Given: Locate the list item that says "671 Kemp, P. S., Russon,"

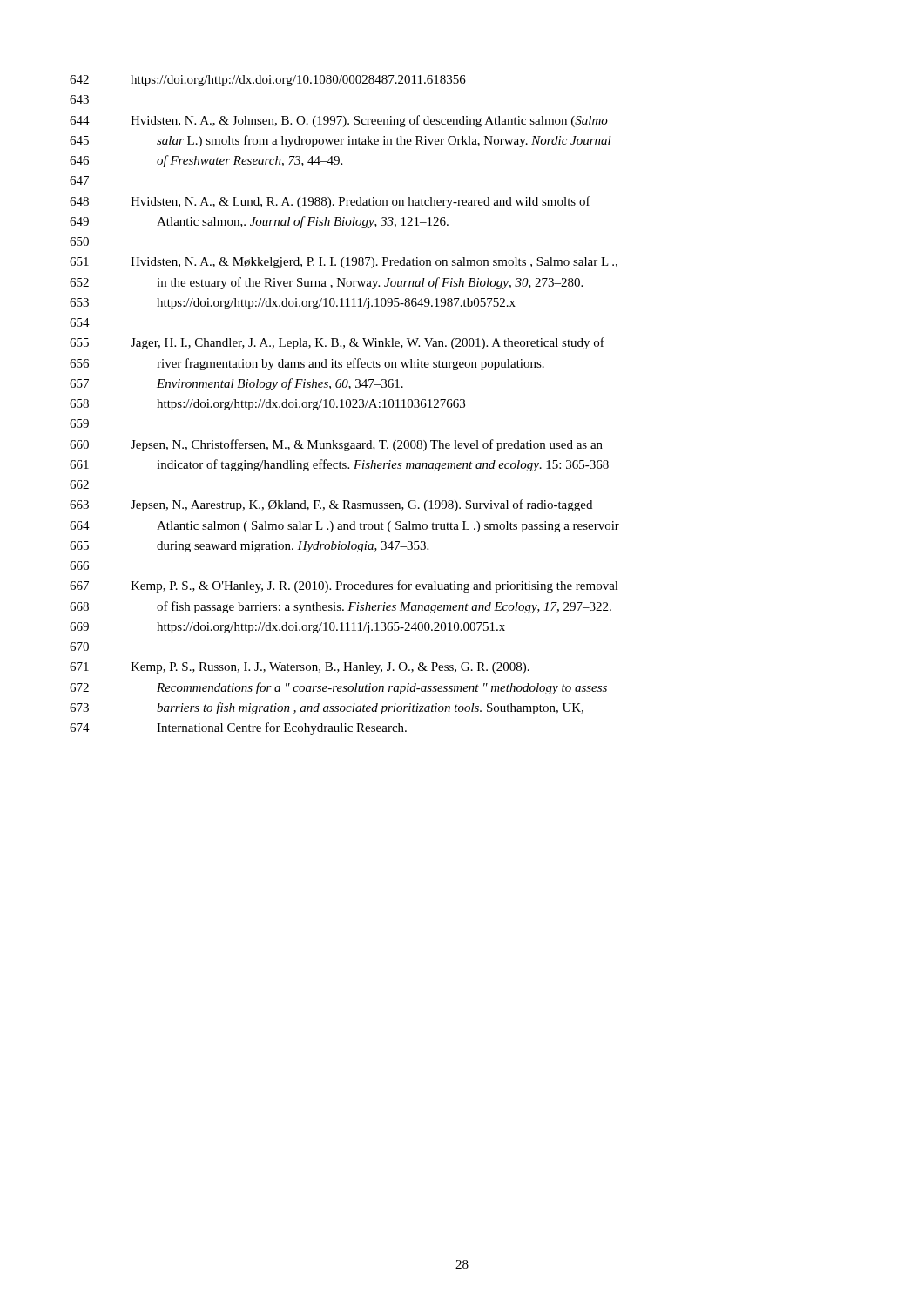Looking at the screenshot, I should pyautogui.click(x=453, y=667).
